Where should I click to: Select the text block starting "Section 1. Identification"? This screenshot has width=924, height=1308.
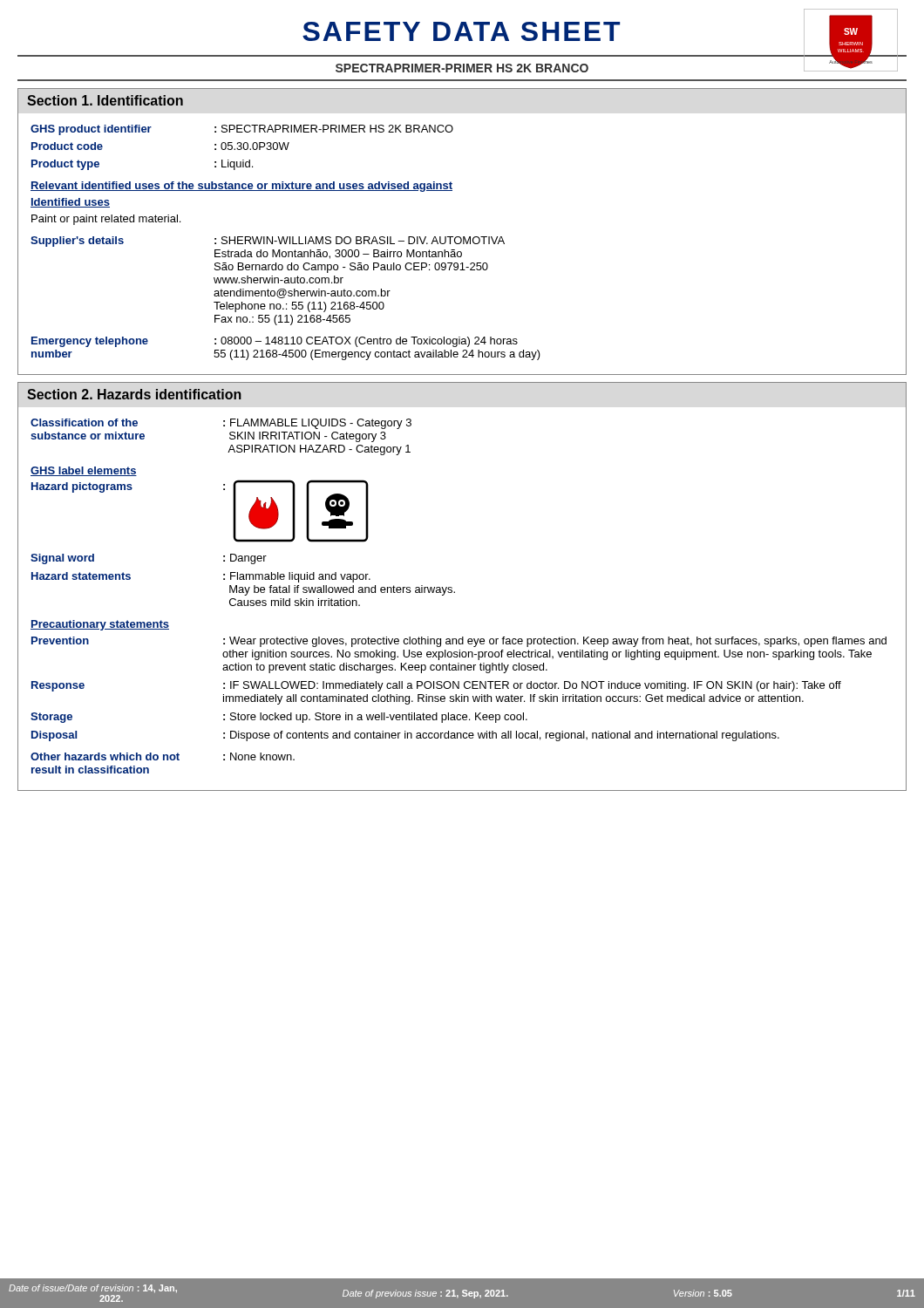click(x=105, y=101)
